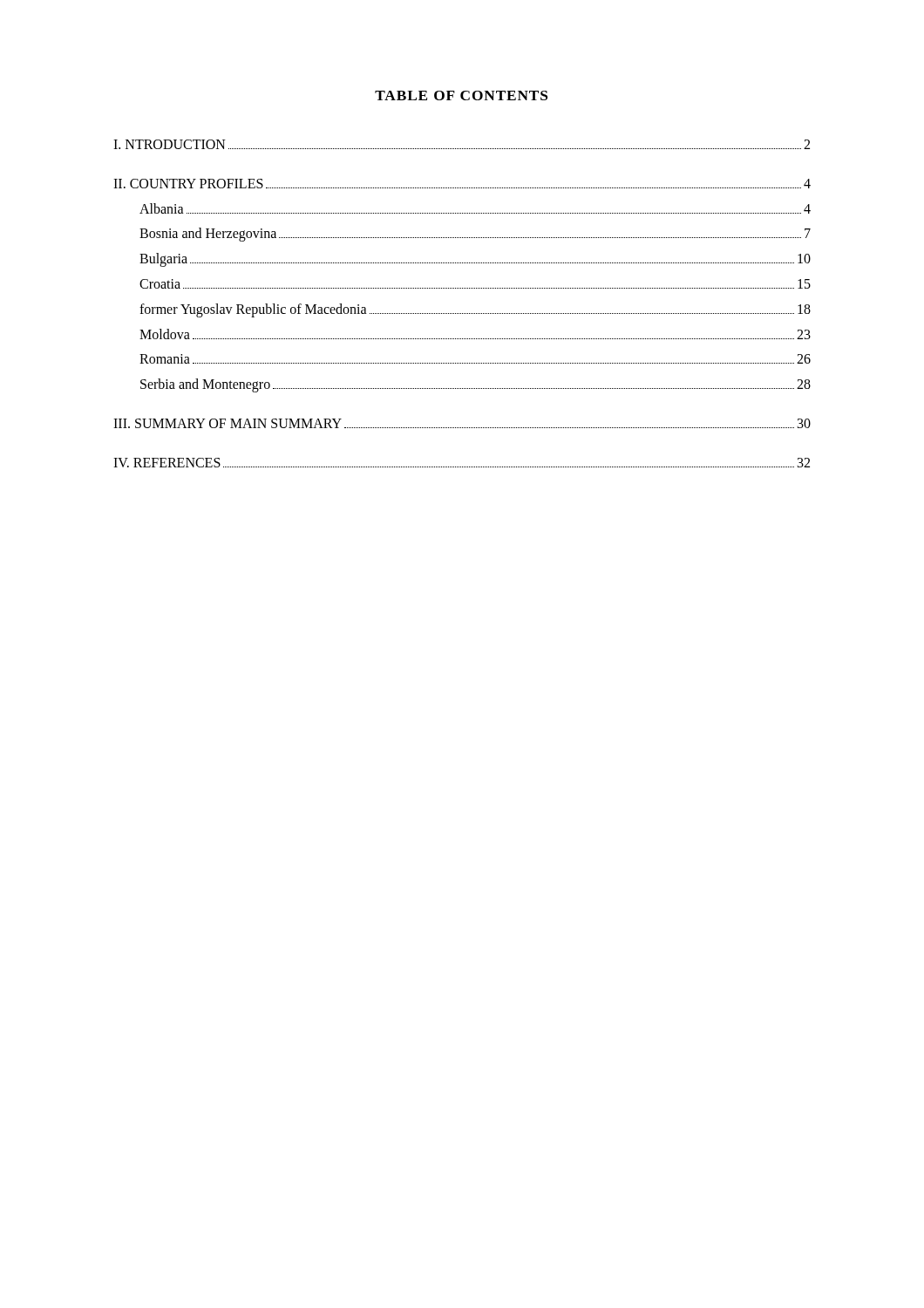Viewport: 924px width, 1308px height.
Task: Locate the text "Moldova 23"
Action: point(475,335)
